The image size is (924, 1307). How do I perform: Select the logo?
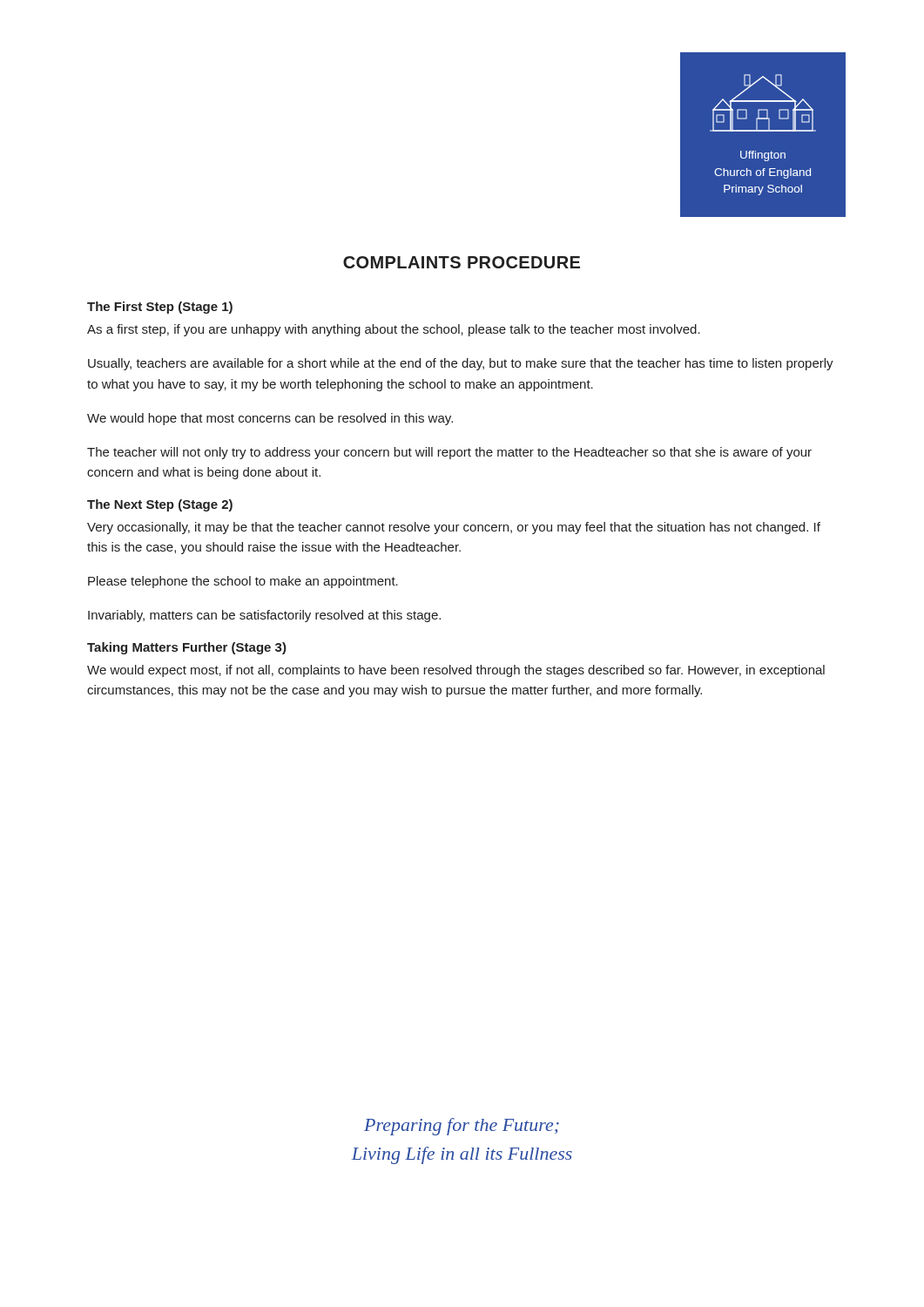click(x=763, y=134)
